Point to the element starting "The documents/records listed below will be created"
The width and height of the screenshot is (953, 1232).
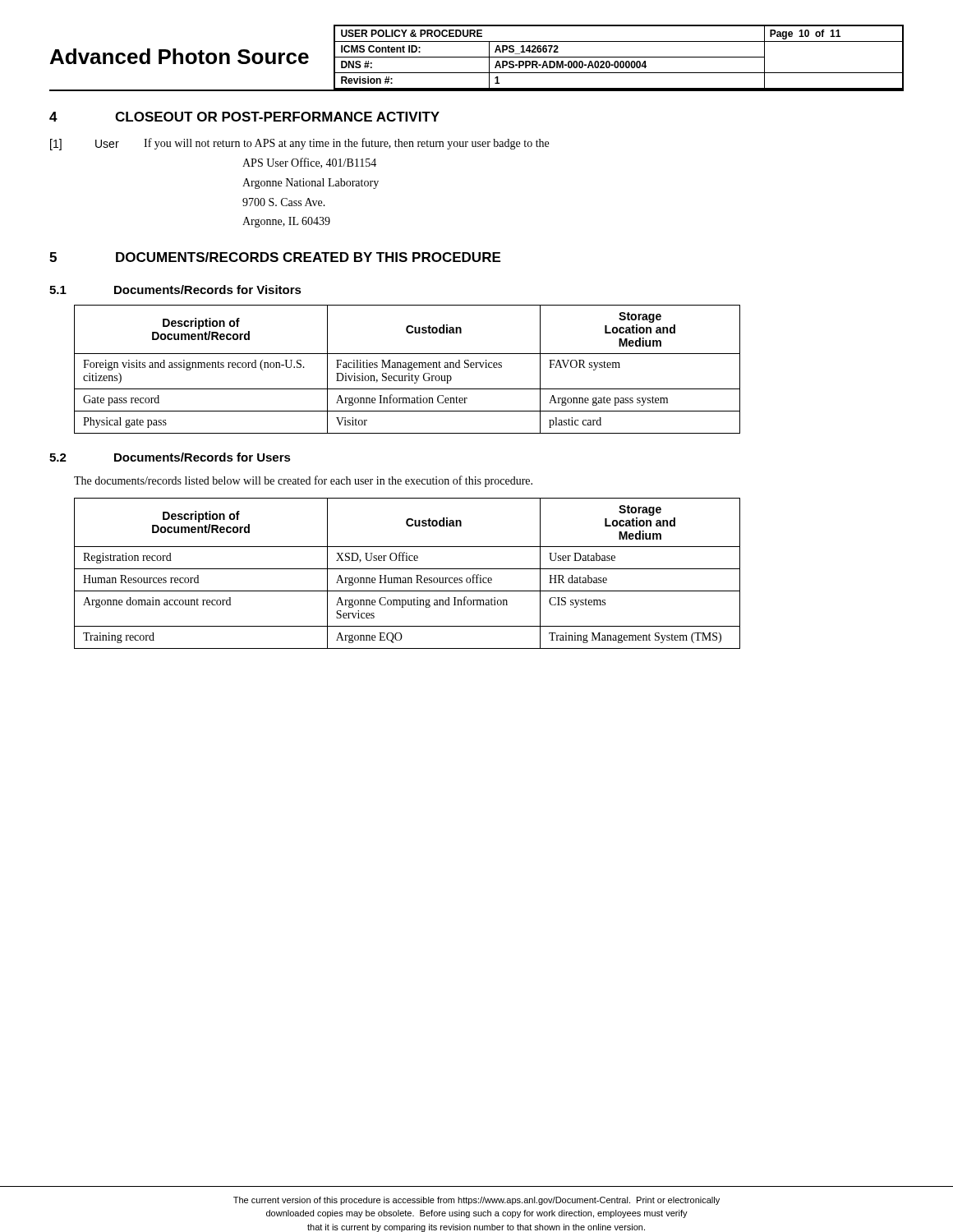pos(304,481)
